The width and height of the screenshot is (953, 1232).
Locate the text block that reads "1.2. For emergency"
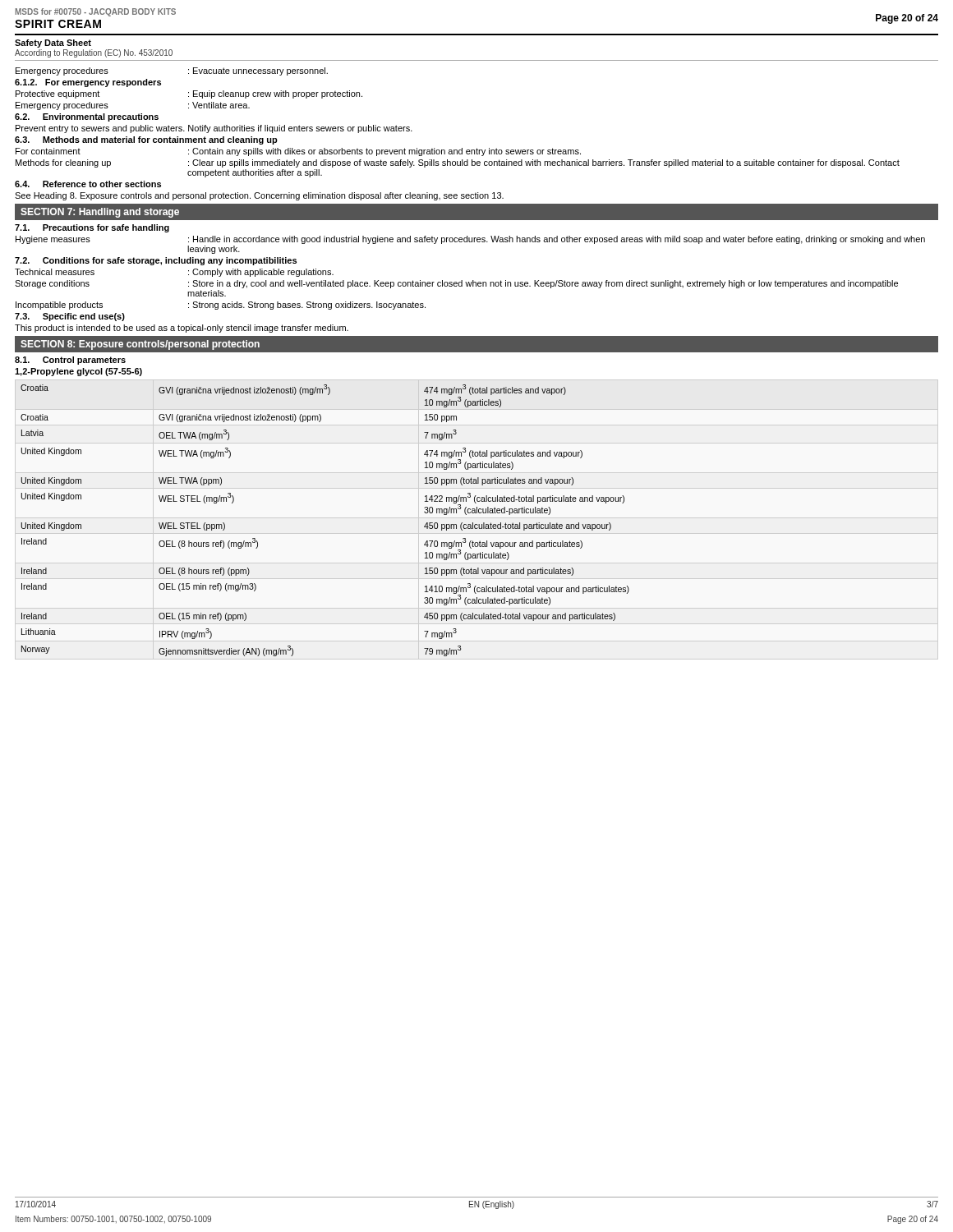88,82
